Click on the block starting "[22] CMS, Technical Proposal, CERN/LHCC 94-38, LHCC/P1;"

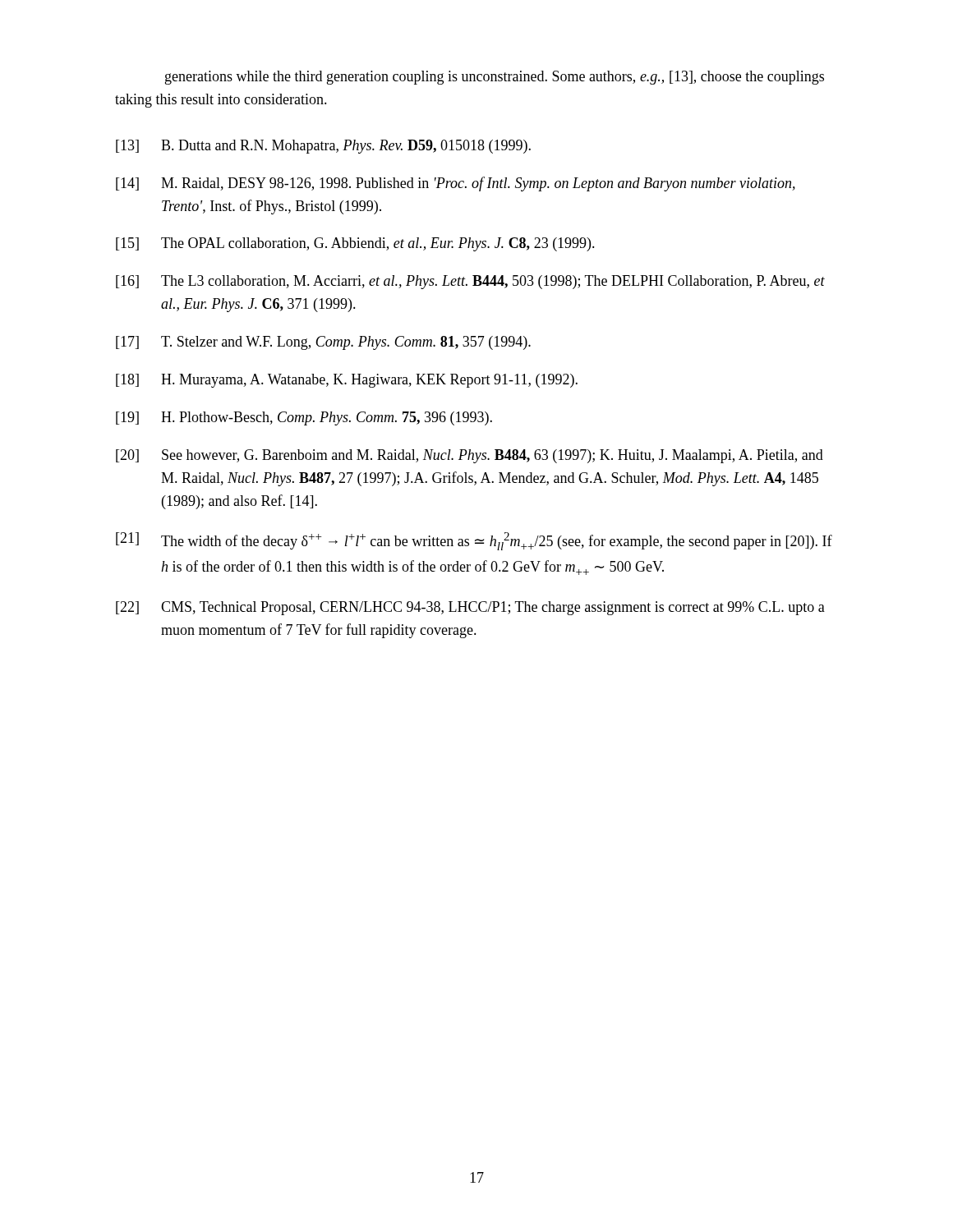point(476,619)
